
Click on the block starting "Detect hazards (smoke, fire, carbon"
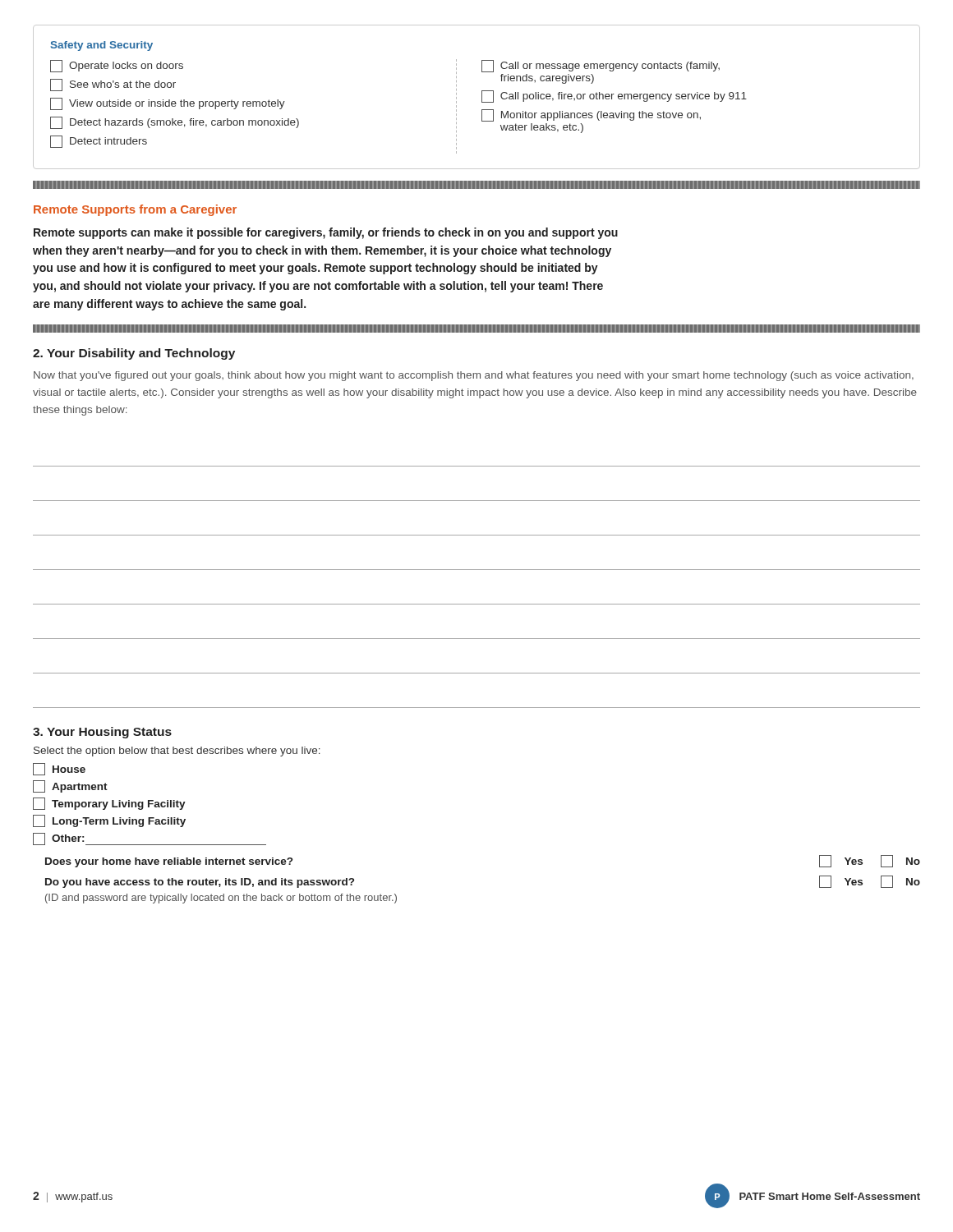coord(175,122)
